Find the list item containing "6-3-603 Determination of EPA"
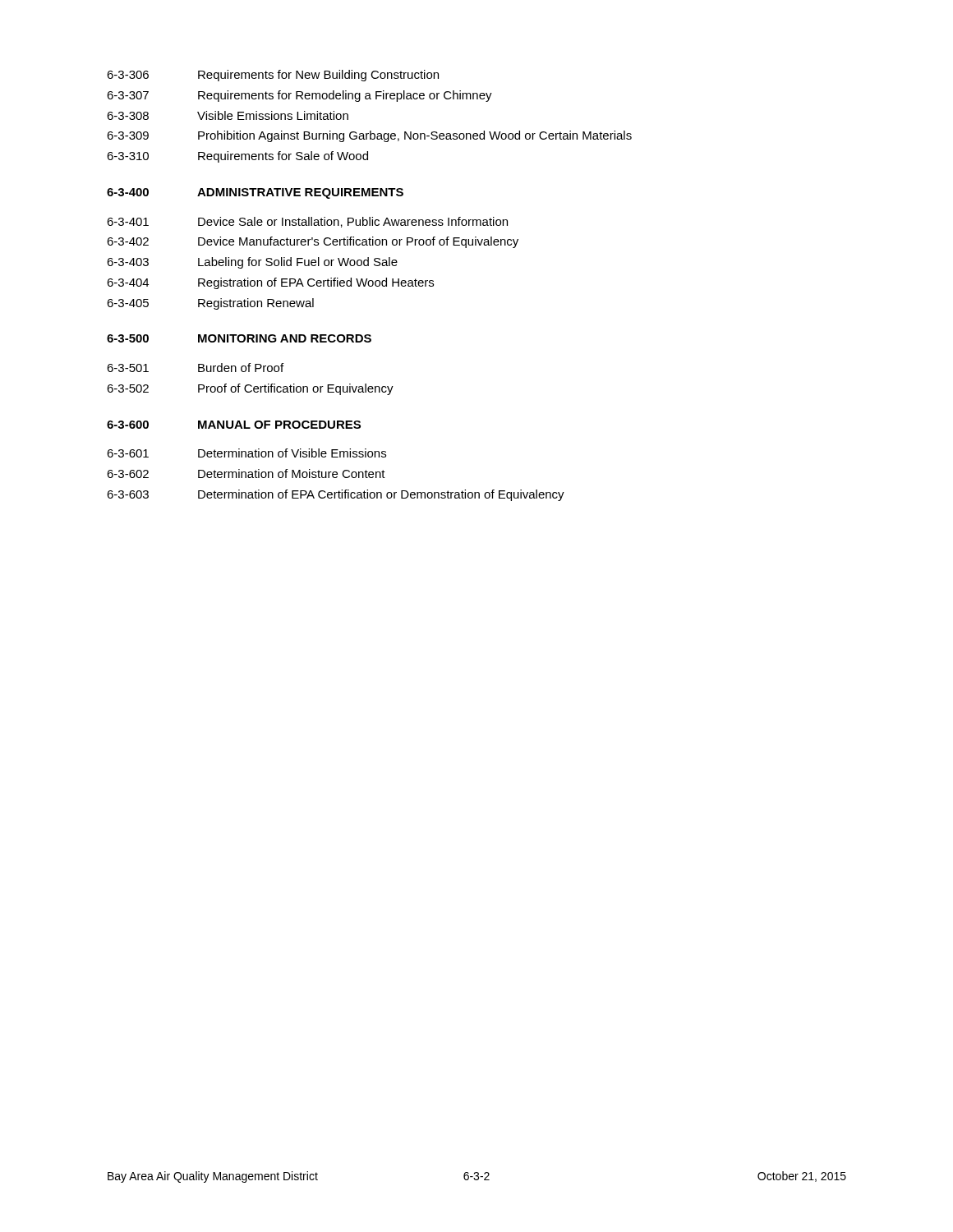 pos(476,494)
